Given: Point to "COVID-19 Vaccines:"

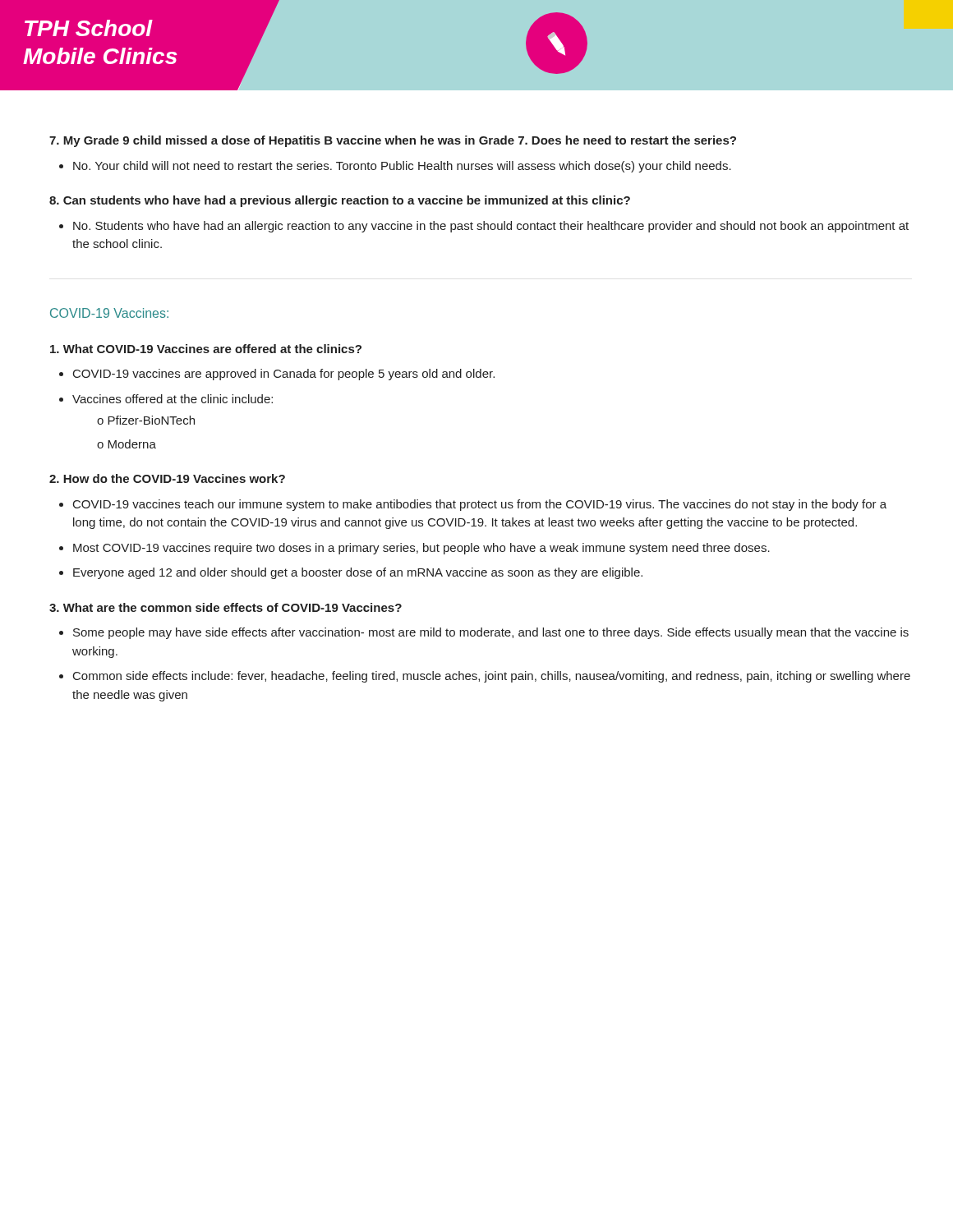Looking at the screenshot, I should click(x=109, y=313).
